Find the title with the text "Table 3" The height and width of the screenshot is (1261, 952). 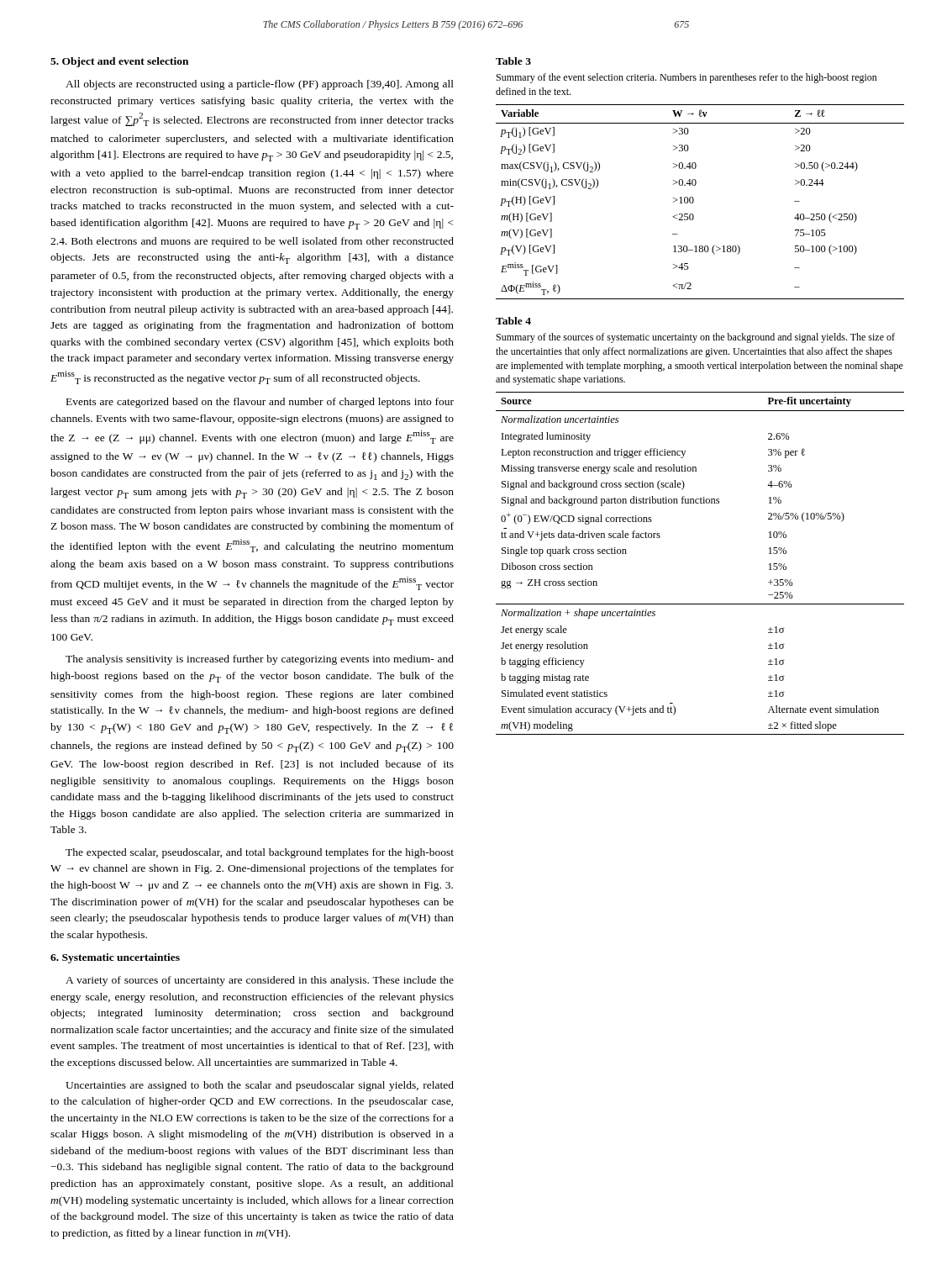513,61
